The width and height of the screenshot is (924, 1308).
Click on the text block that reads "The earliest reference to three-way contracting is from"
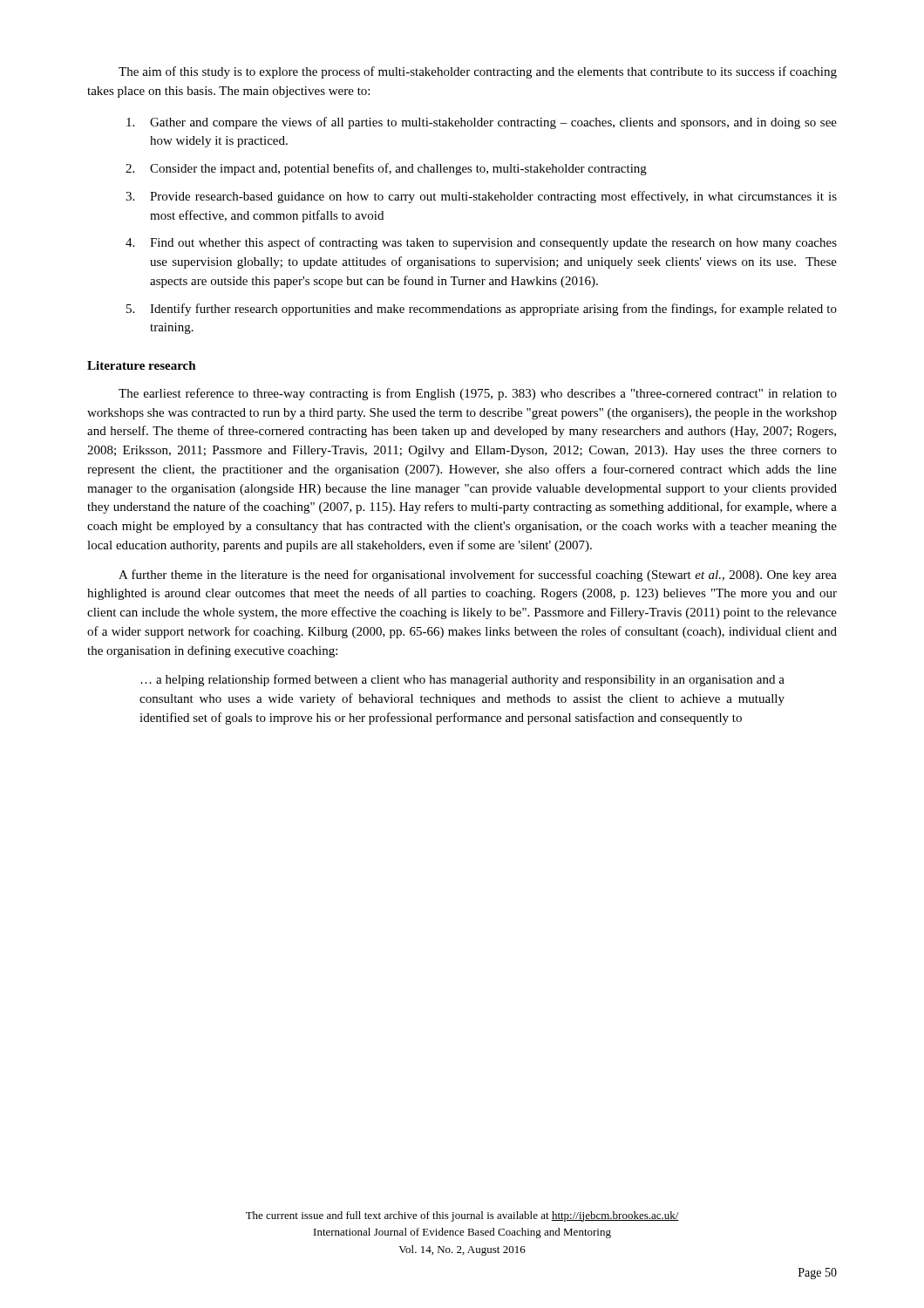click(462, 469)
